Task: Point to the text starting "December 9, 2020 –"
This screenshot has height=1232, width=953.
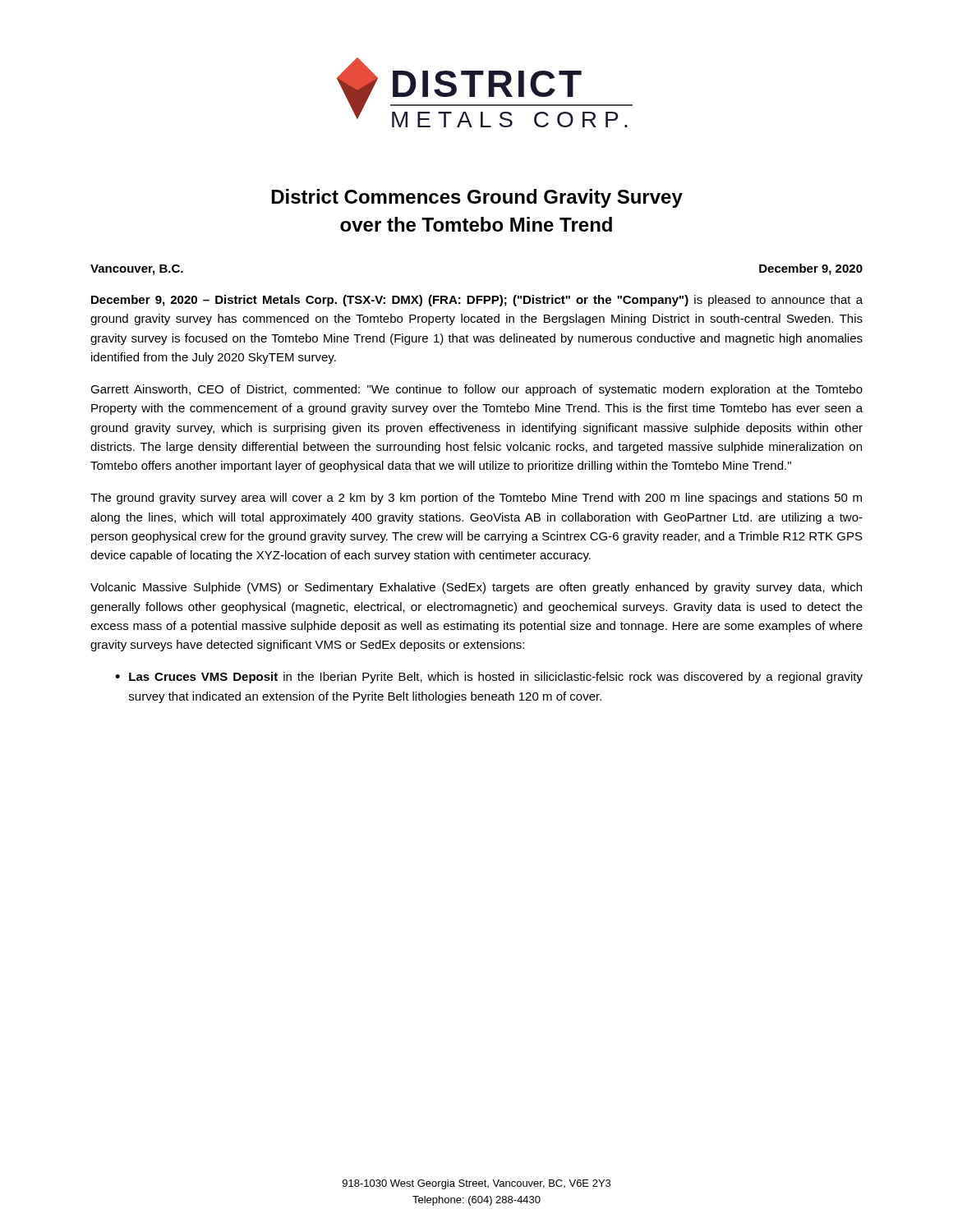Action: [x=476, y=328]
